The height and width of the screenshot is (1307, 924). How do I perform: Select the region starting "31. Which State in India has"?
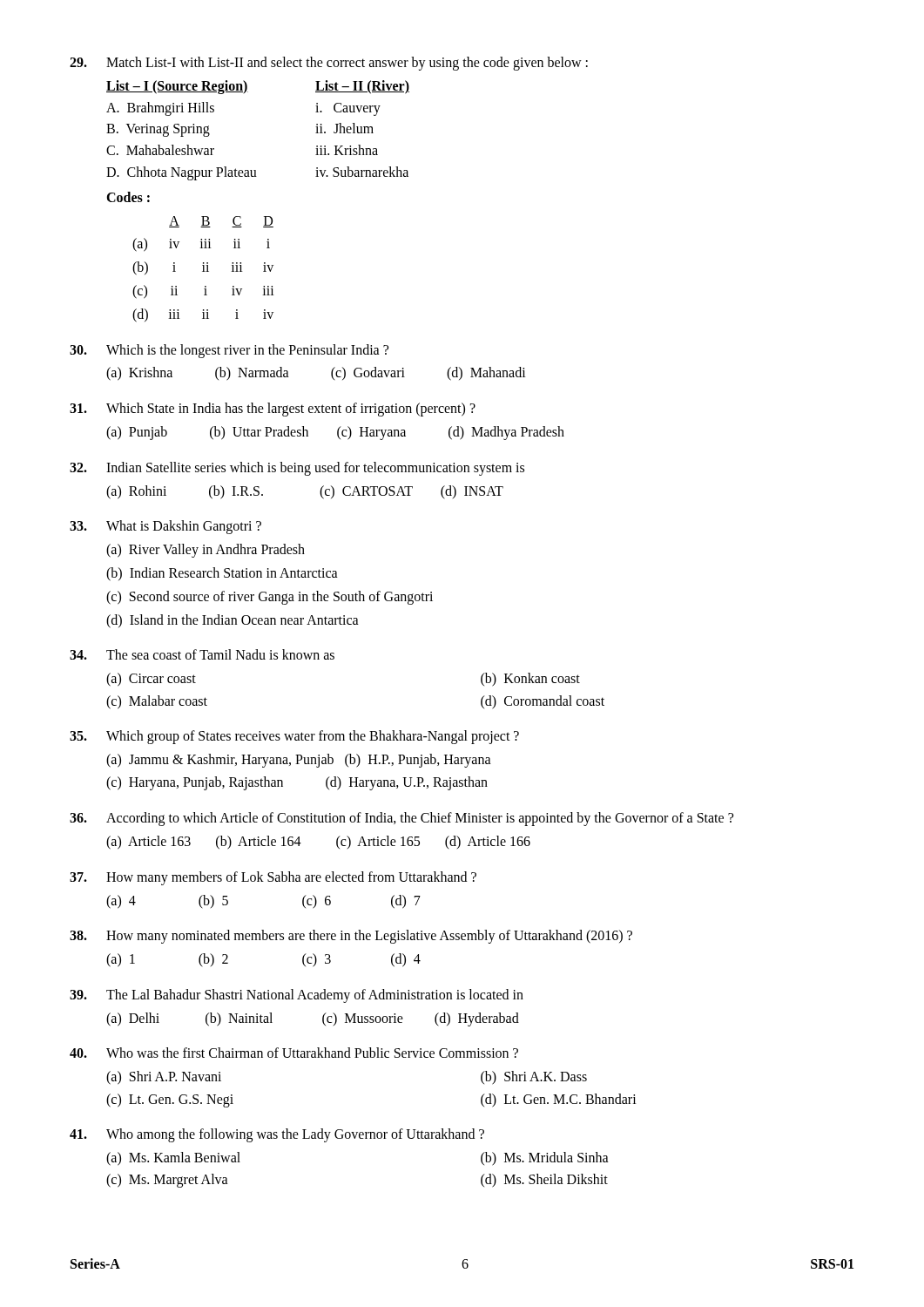(462, 422)
